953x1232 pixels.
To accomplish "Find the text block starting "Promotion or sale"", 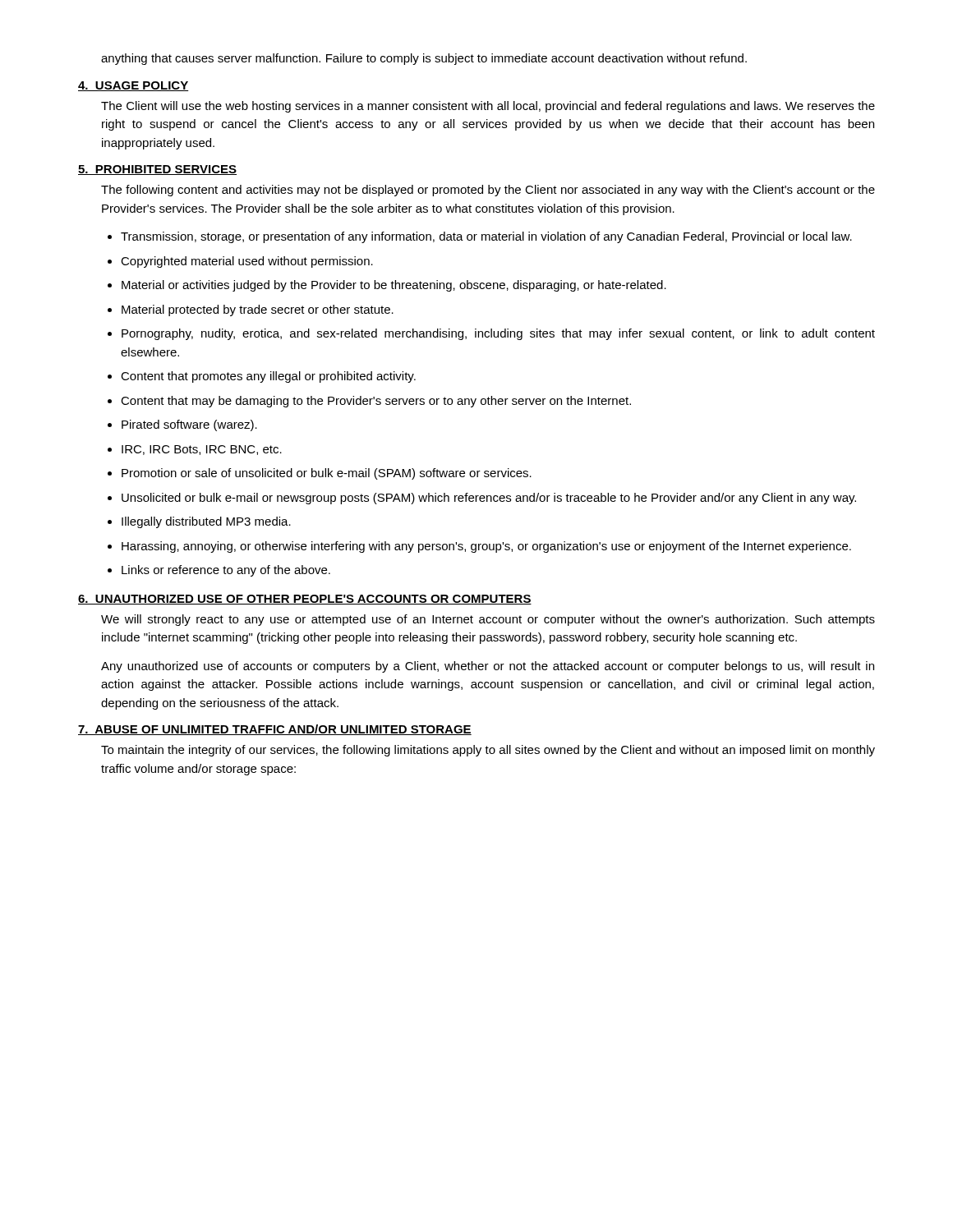I will (326, 473).
